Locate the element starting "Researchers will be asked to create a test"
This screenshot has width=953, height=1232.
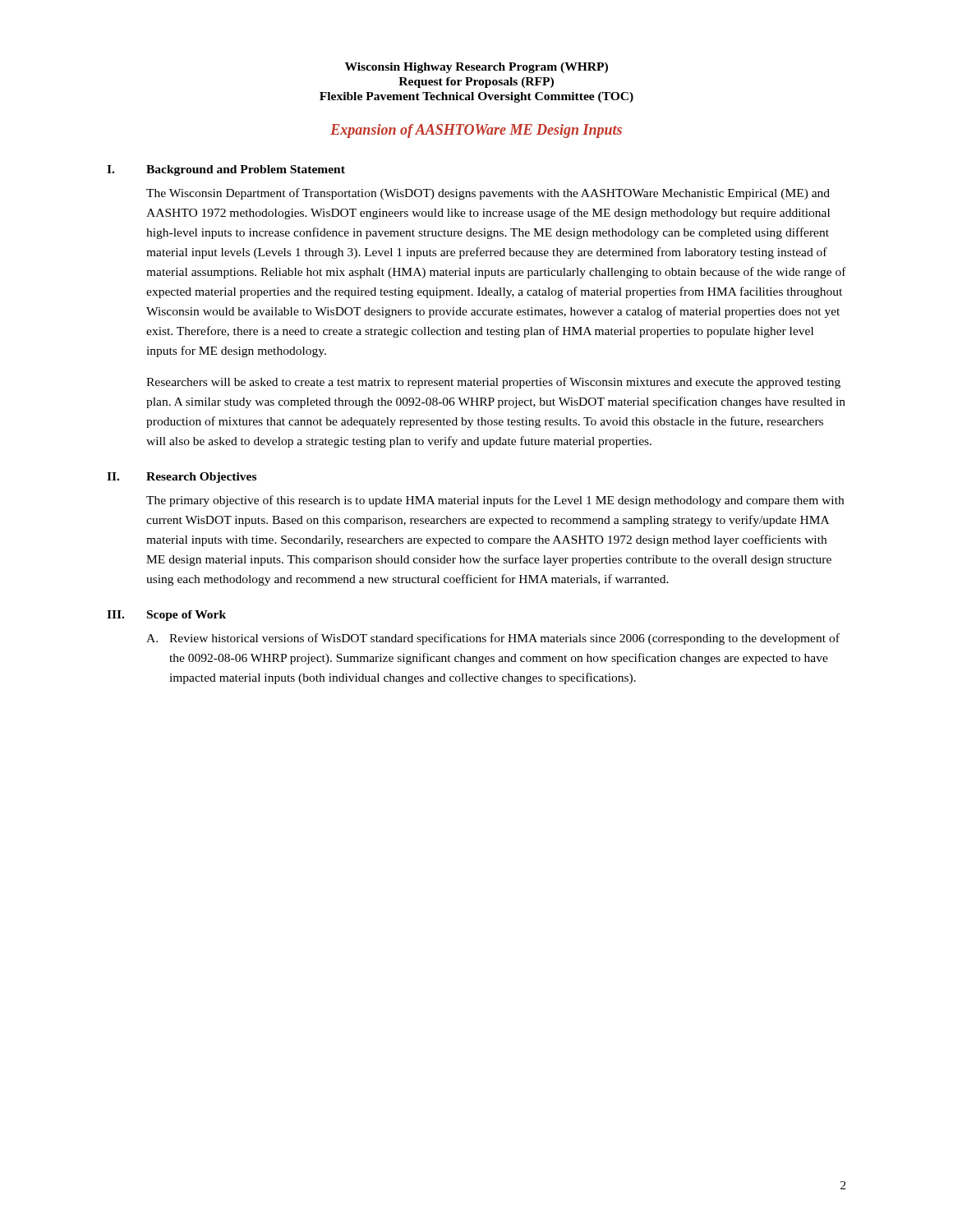pos(496,411)
